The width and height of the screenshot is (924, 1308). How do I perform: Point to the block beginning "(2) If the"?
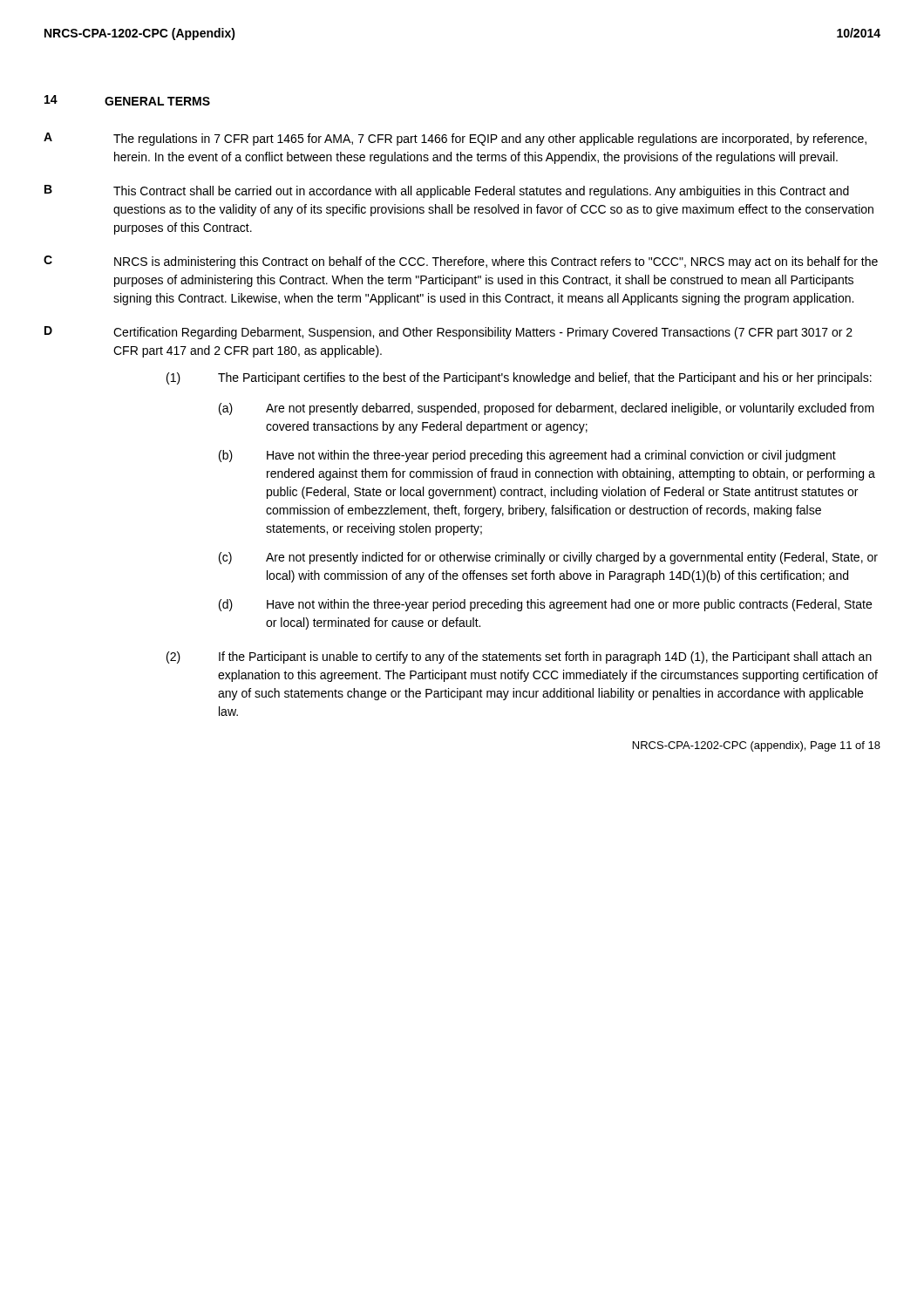[523, 684]
